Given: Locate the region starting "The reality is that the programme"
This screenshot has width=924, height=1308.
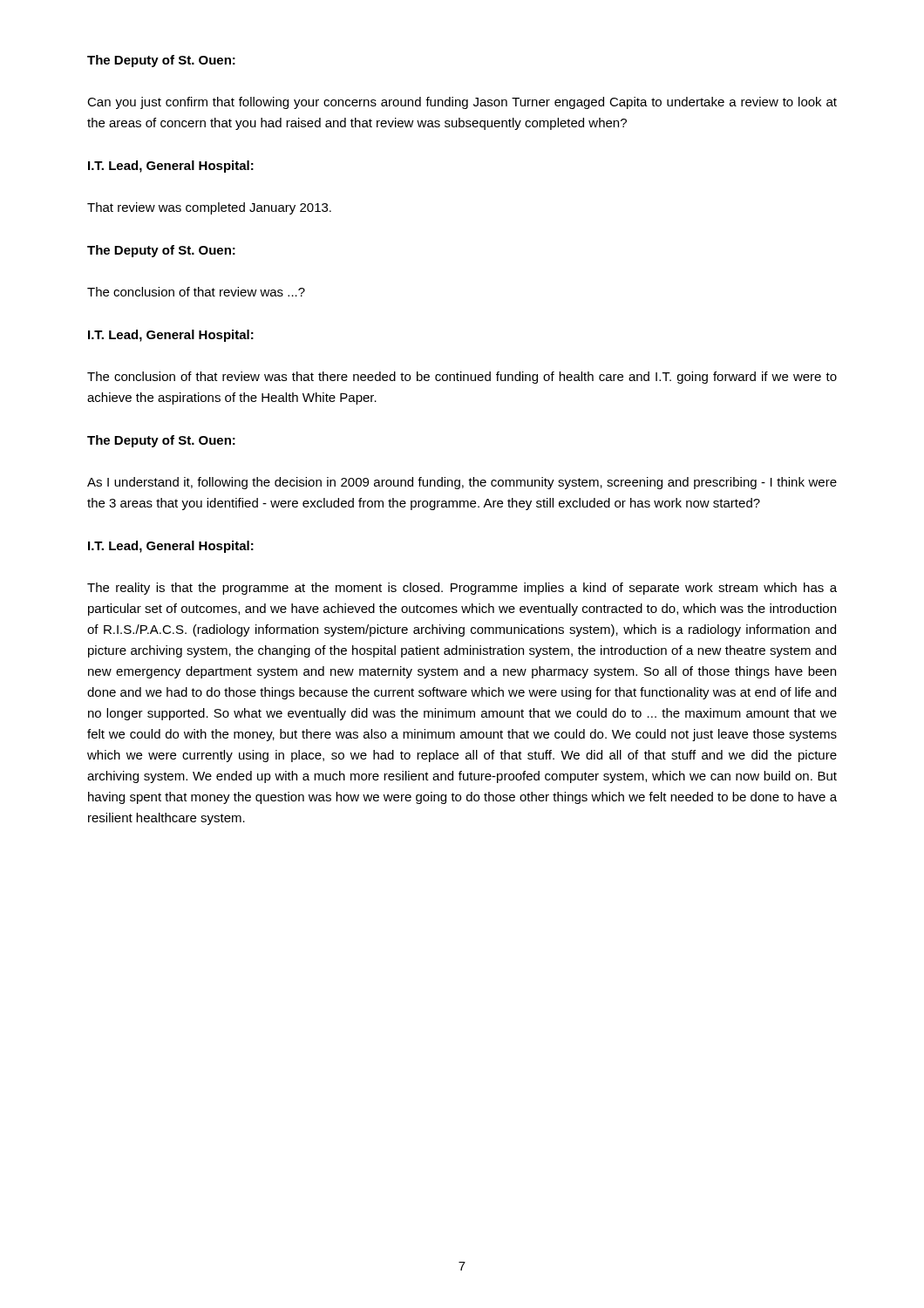Looking at the screenshot, I should click(462, 703).
